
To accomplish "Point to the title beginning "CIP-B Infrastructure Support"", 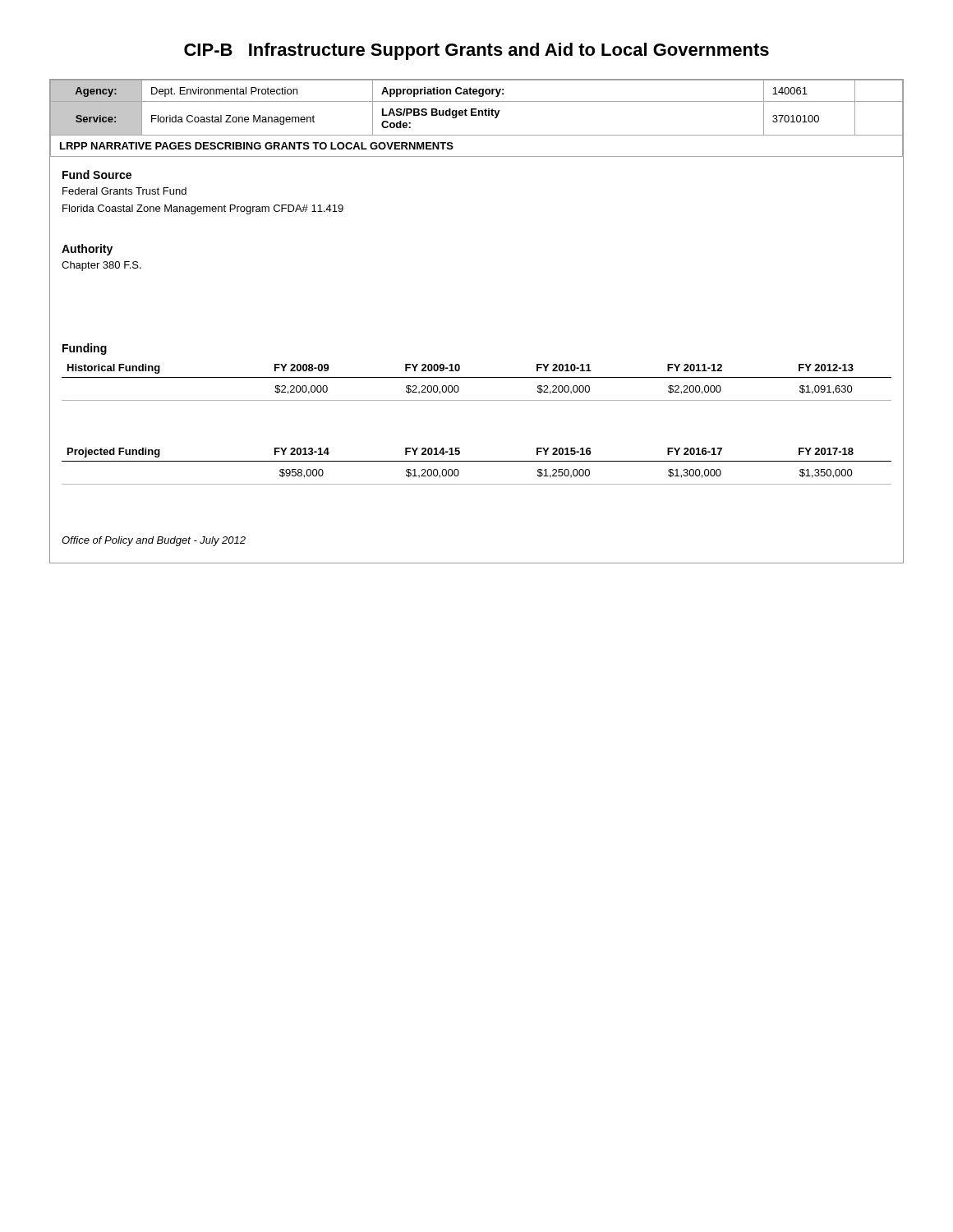I will (476, 50).
